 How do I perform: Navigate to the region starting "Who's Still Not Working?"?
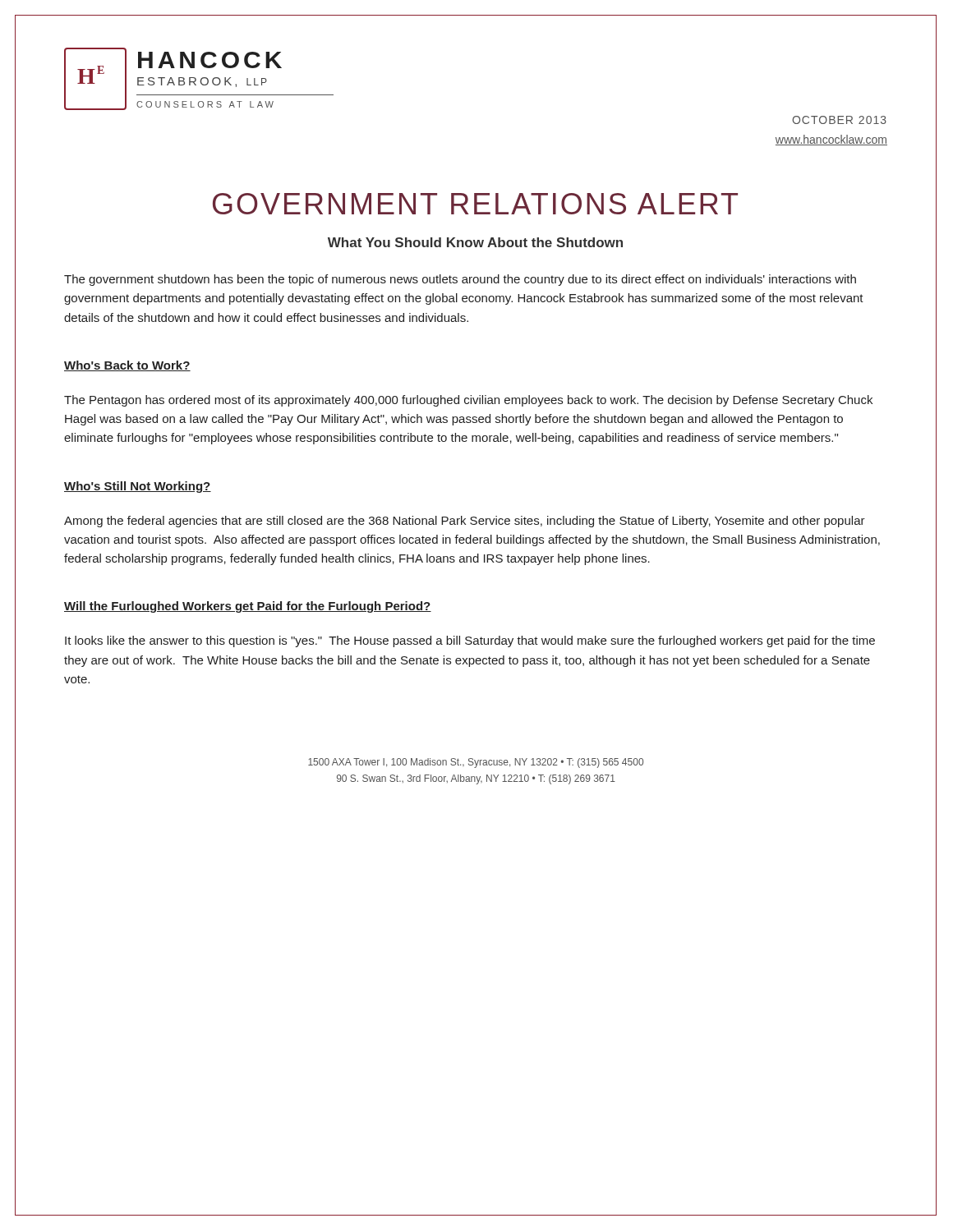pyautogui.click(x=137, y=485)
